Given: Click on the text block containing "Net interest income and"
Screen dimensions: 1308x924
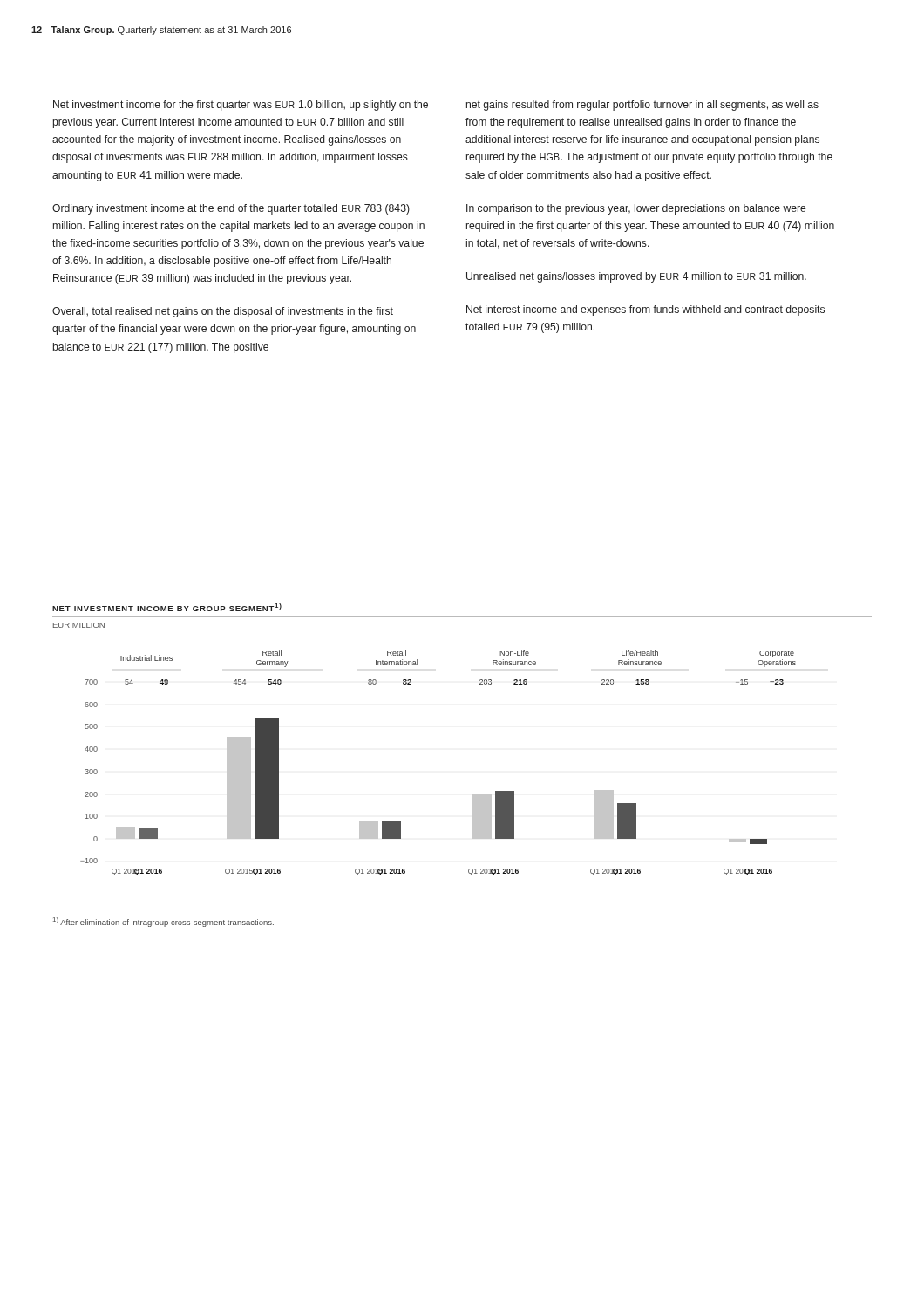Looking at the screenshot, I should [x=645, y=318].
